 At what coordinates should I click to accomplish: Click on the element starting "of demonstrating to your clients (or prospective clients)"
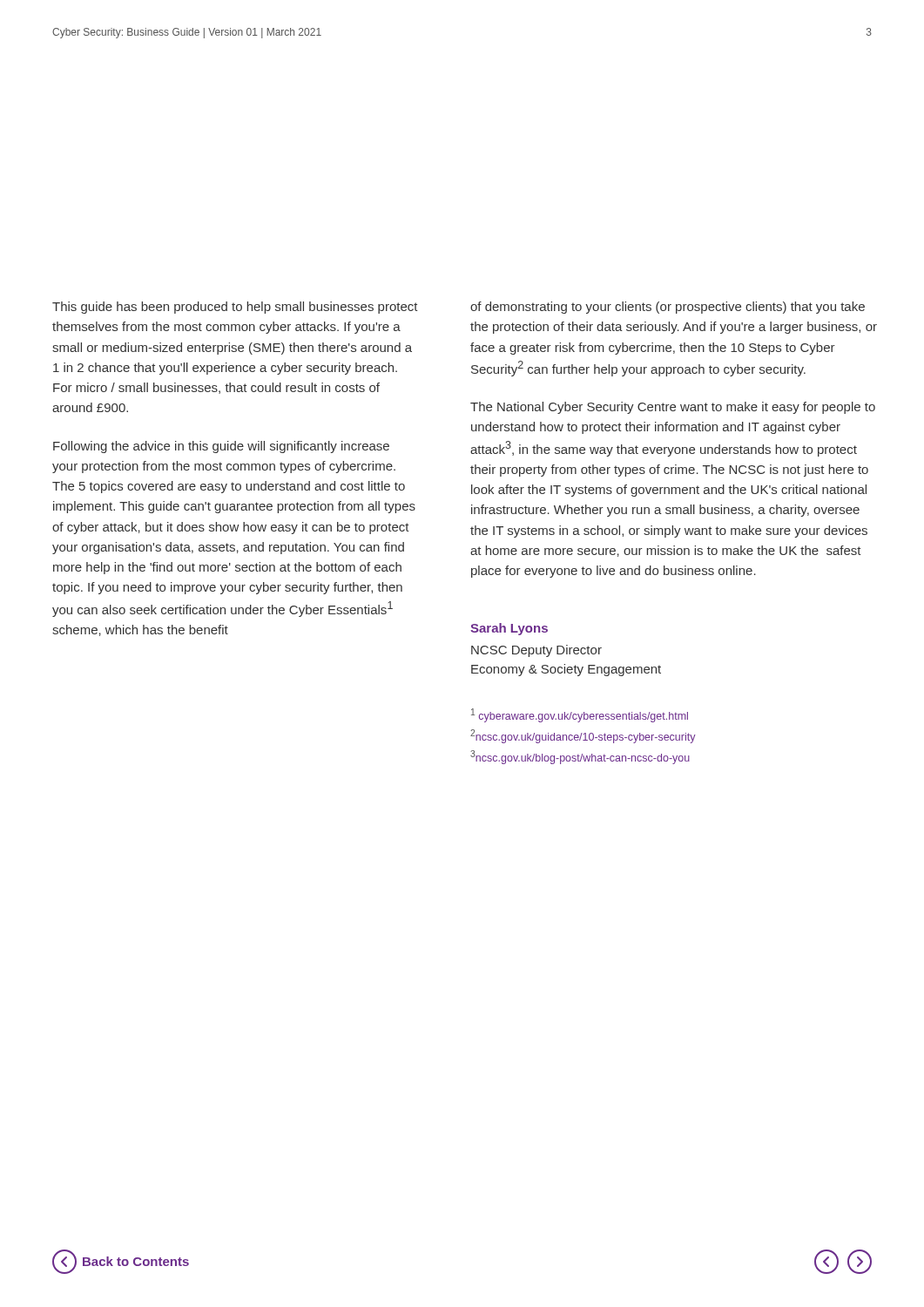[x=674, y=338]
